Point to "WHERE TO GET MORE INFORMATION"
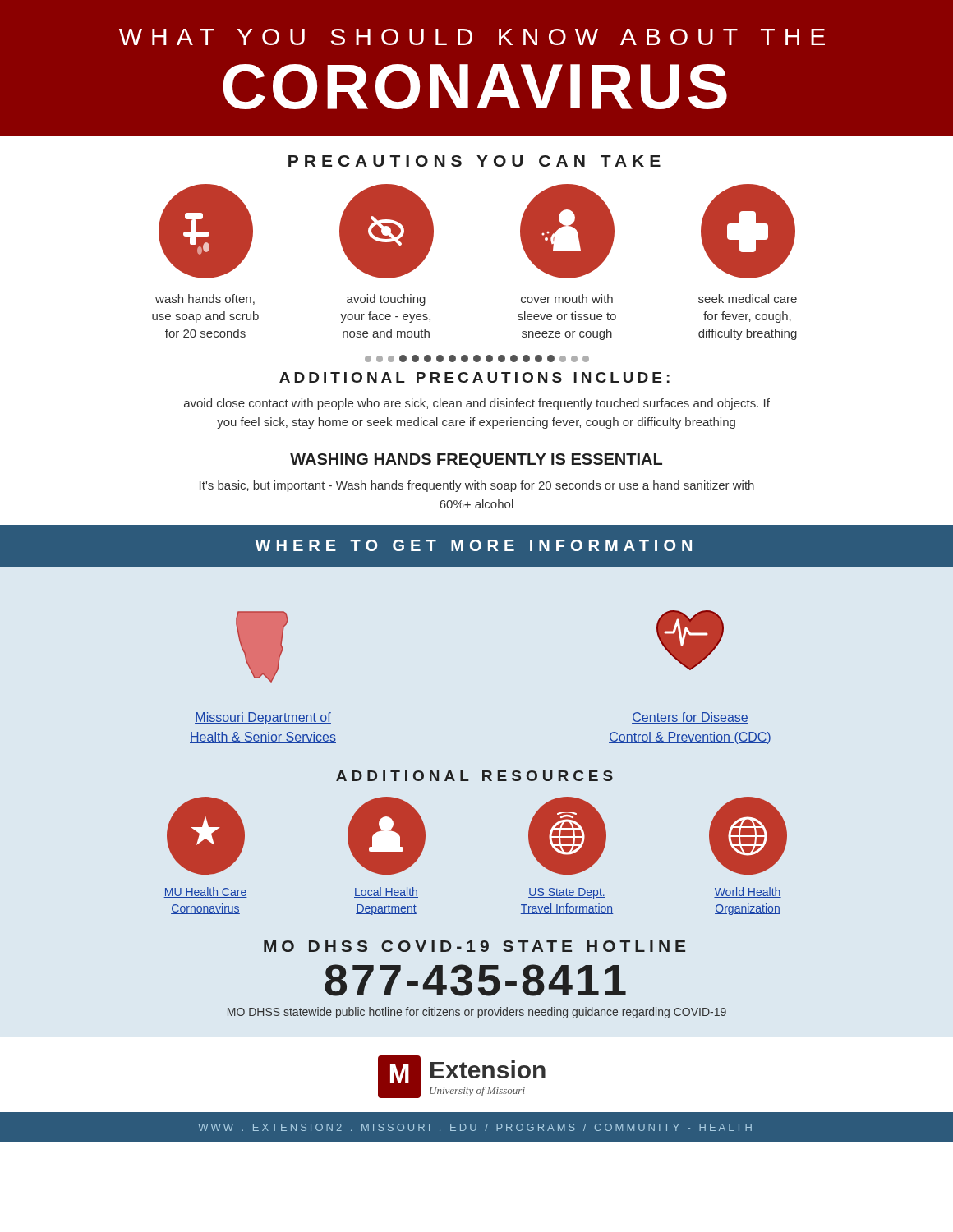Viewport: 953px width, 1232px height. [x=476, y=545]
